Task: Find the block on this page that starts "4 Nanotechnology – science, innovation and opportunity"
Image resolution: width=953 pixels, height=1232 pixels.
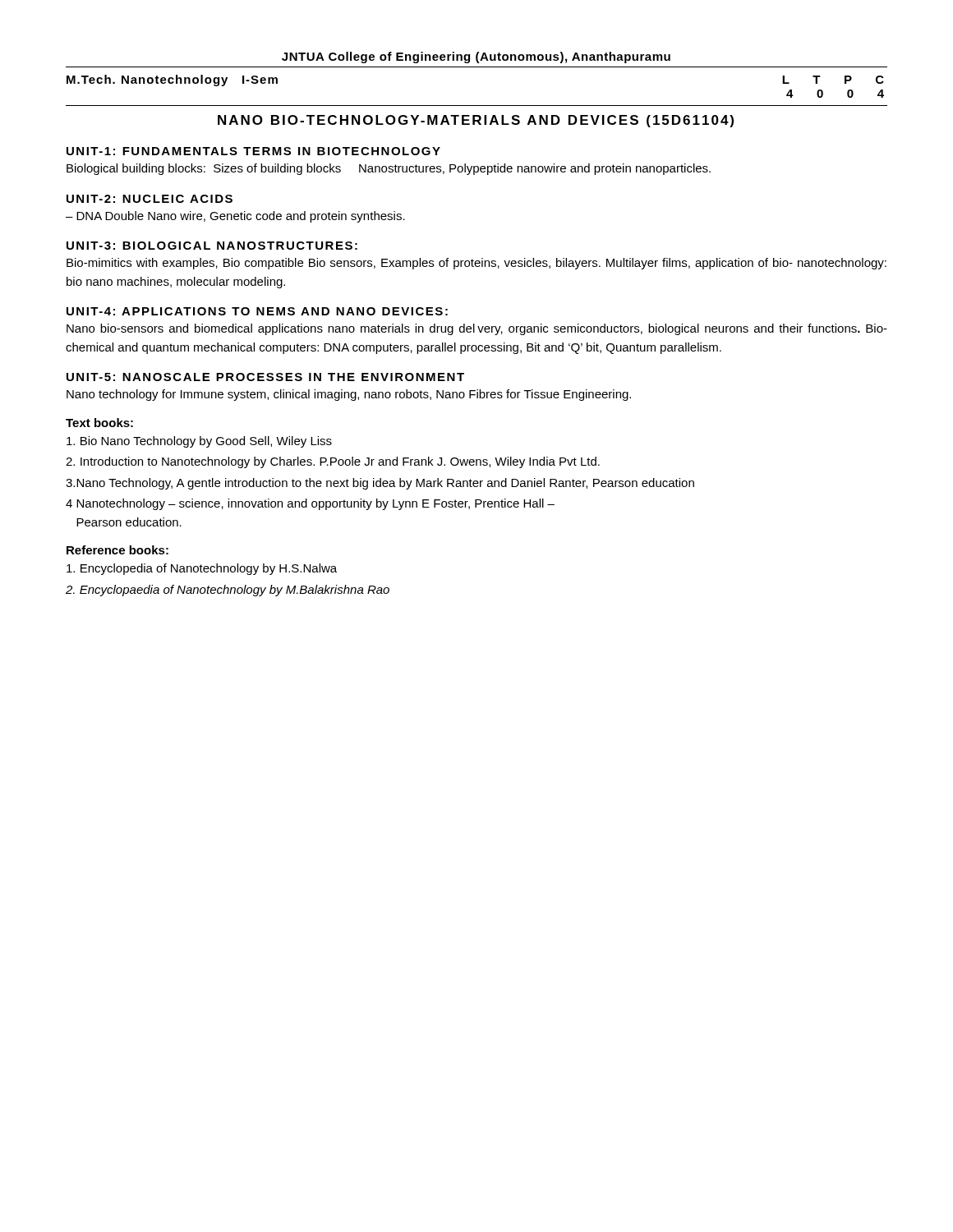Action: point(310,512)
